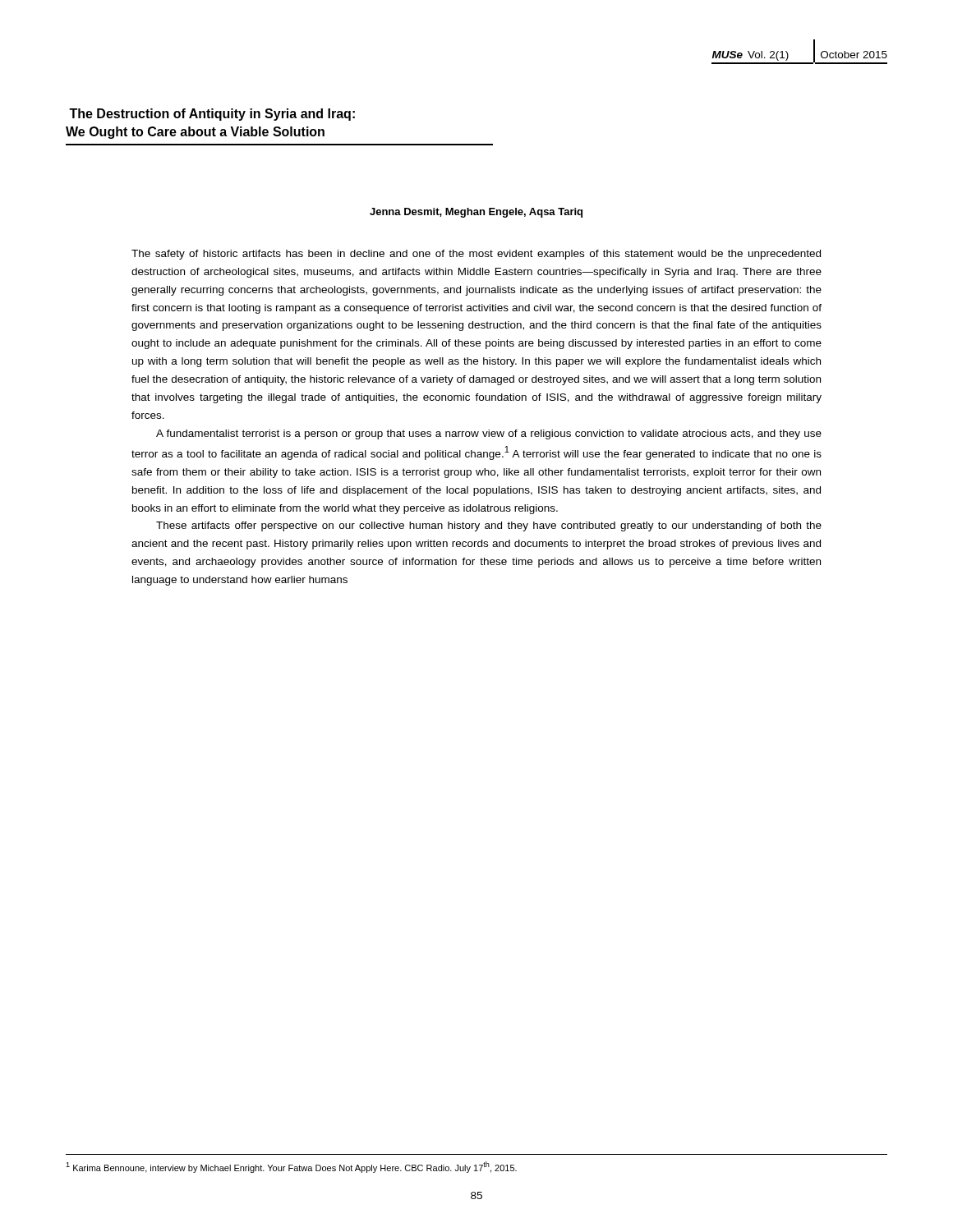This screenshot has height=1232, width=953.
Task: Locate the region starting "Jenna Desmit, Meghan"
Action: 476,212
